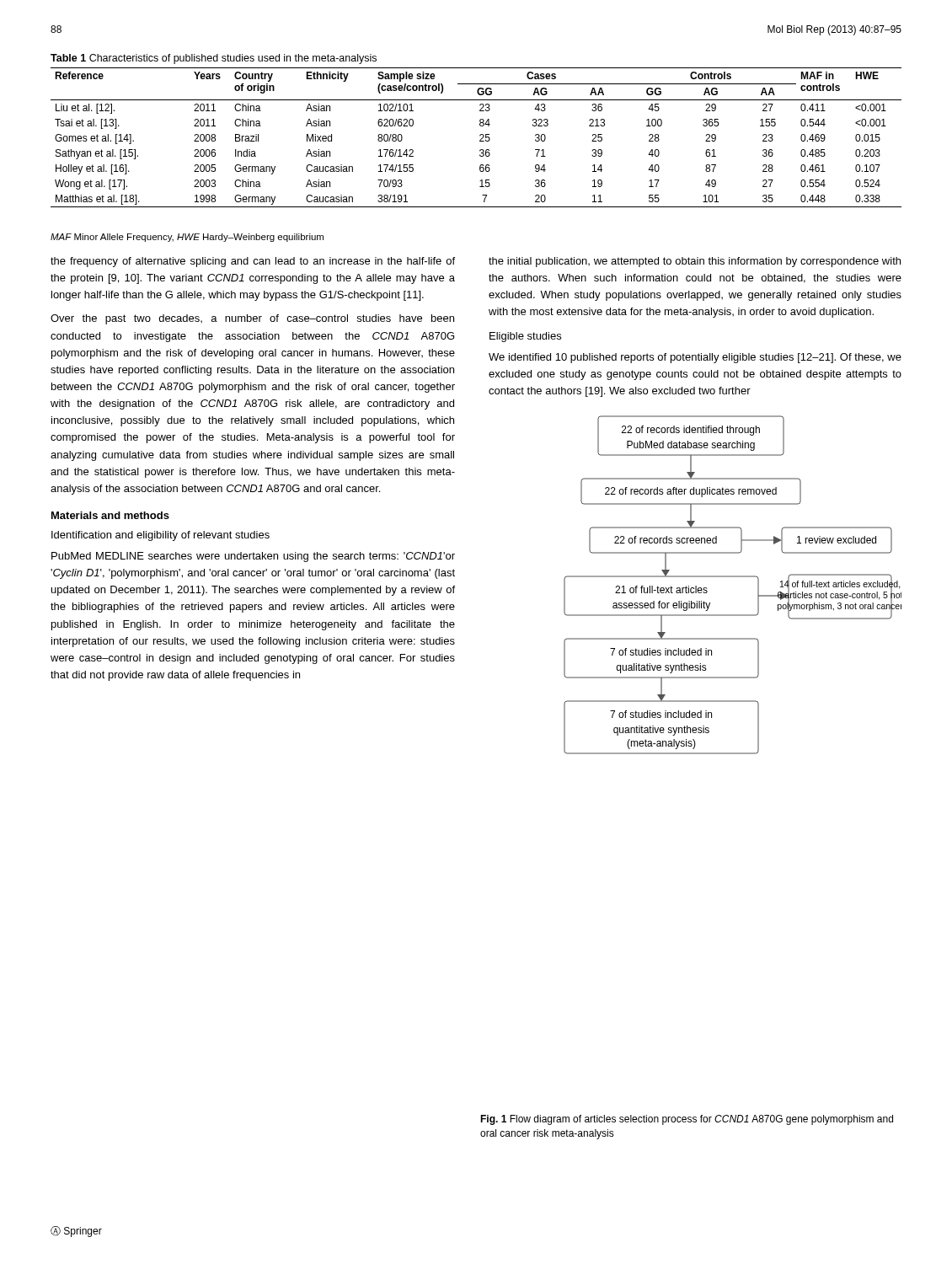Point to the block beginning "the frequency of alternative splicing and"

(253, 375)
